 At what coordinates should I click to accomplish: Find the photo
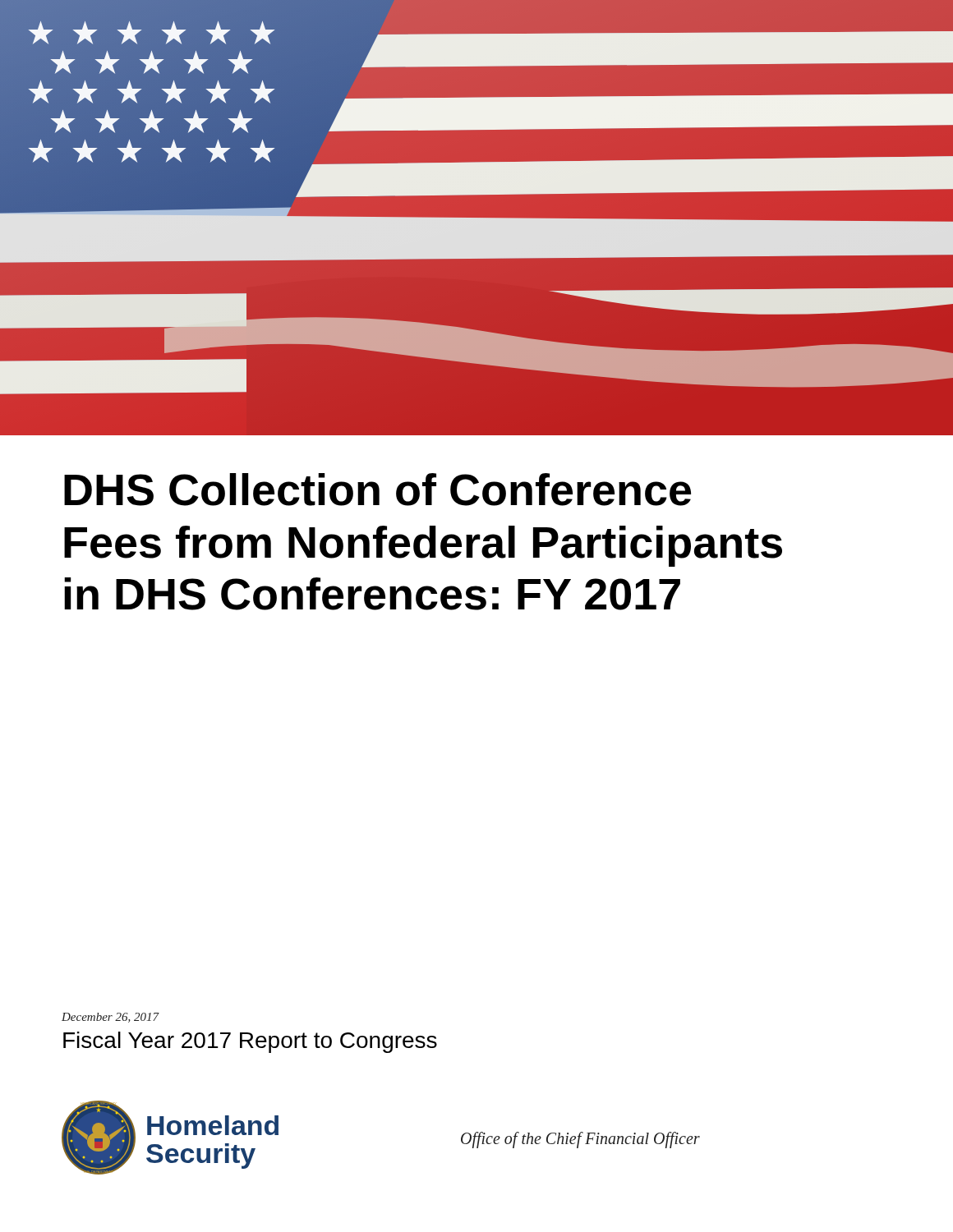coord(476,218)
